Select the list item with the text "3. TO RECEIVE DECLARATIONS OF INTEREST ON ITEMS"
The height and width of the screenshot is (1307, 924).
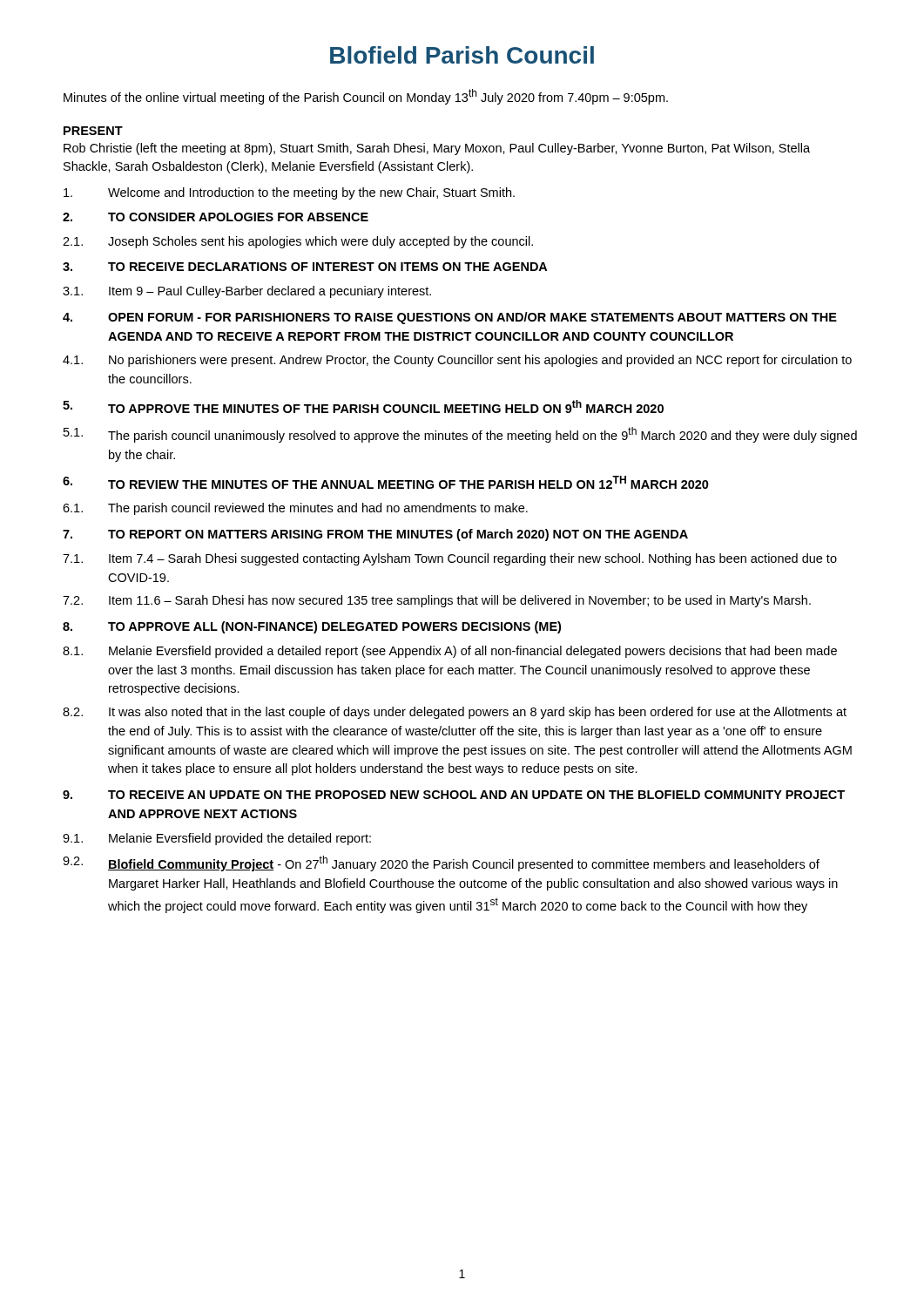[462, 268]
